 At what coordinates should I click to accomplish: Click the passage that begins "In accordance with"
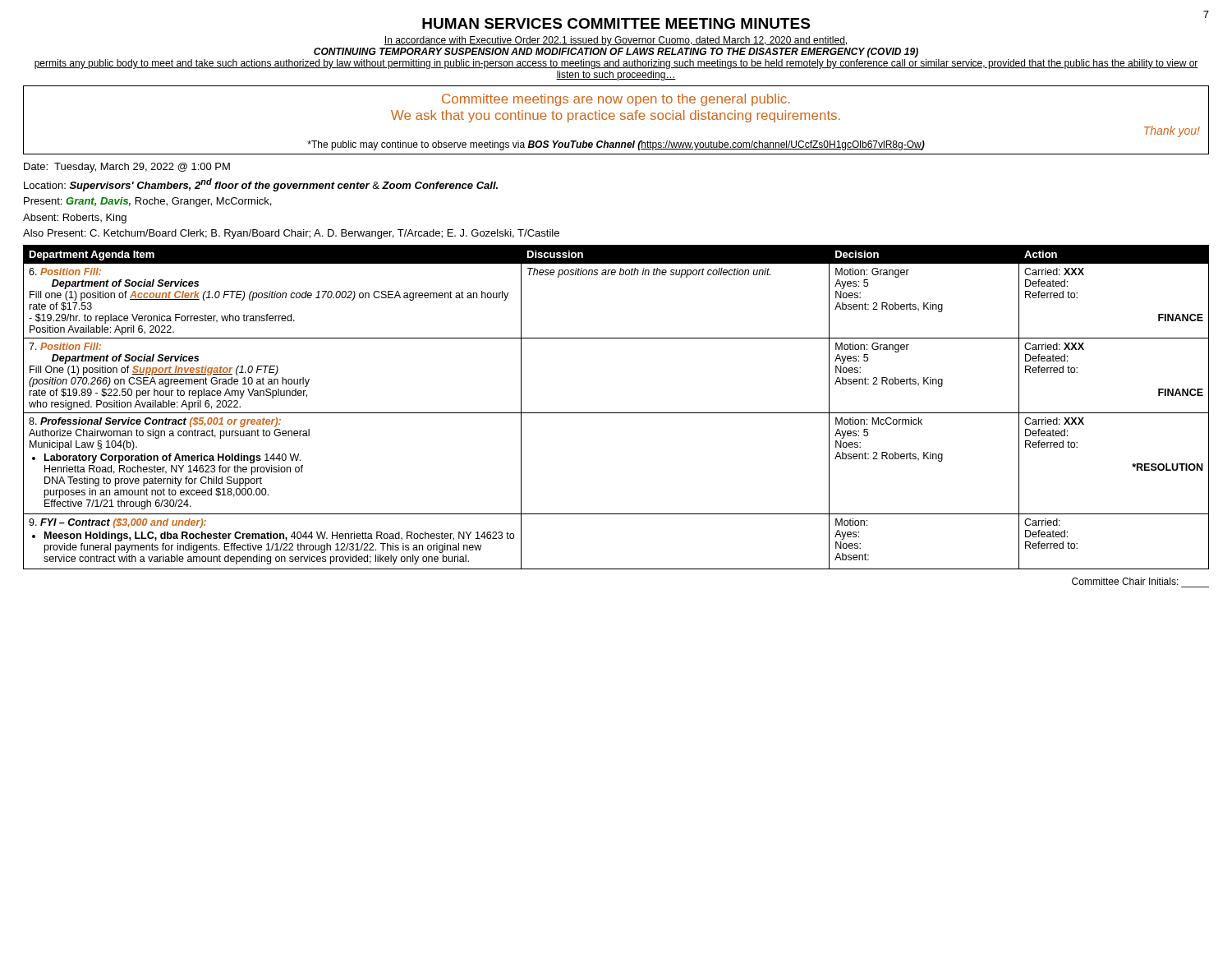click(x=616, y=40)
